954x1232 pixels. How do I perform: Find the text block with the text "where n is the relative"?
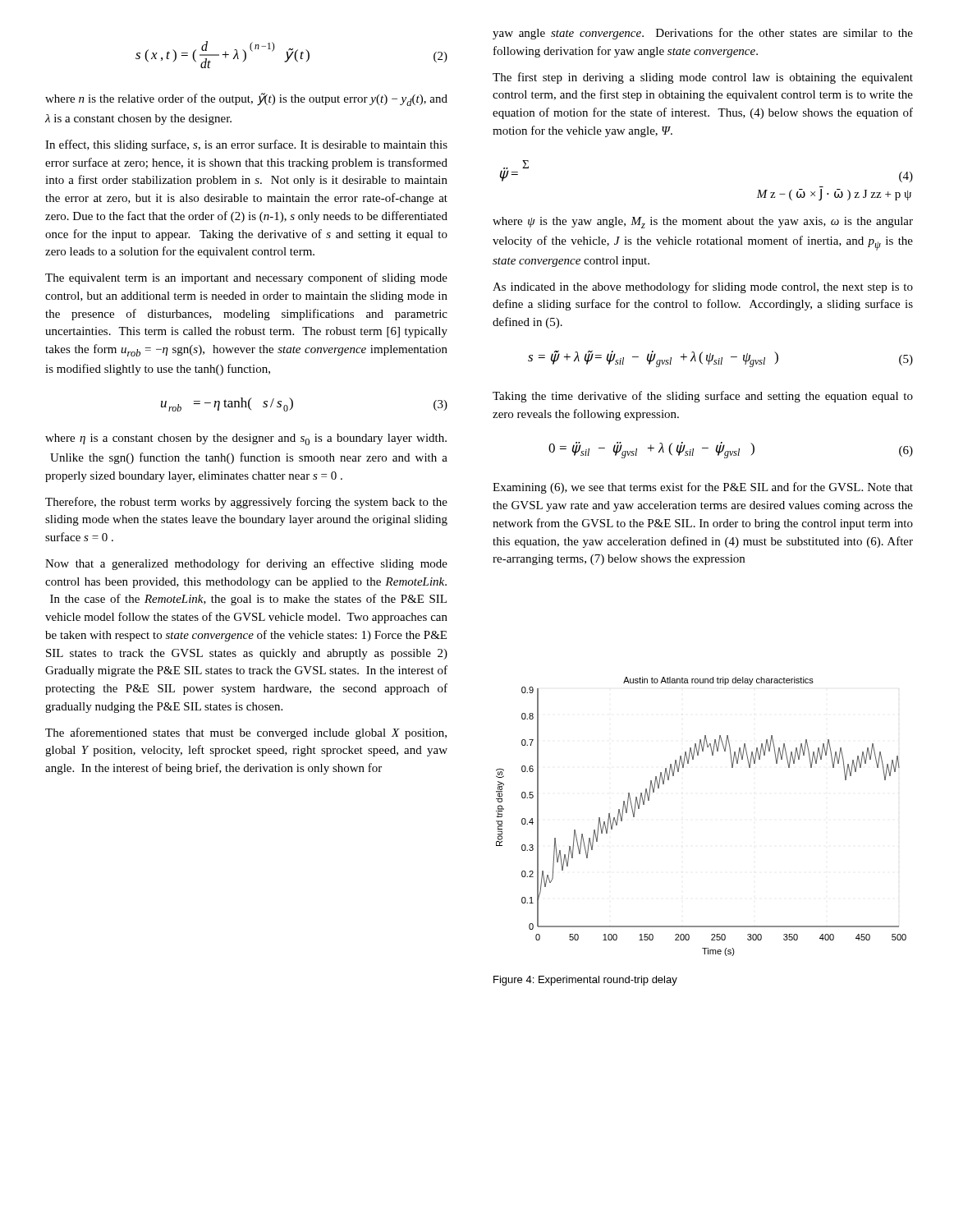click(246, 109)
